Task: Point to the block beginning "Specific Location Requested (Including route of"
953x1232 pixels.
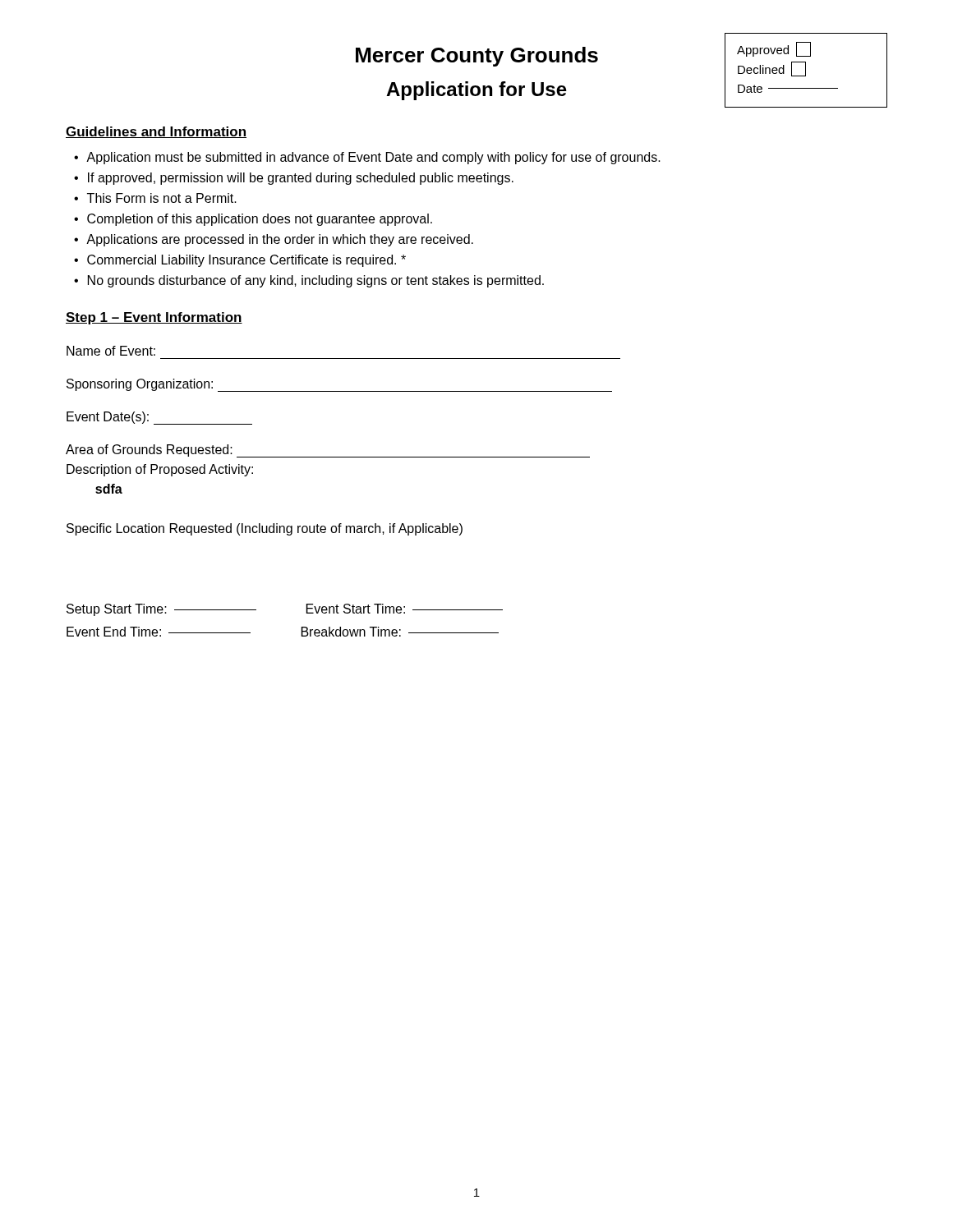Action: point(265,529)
